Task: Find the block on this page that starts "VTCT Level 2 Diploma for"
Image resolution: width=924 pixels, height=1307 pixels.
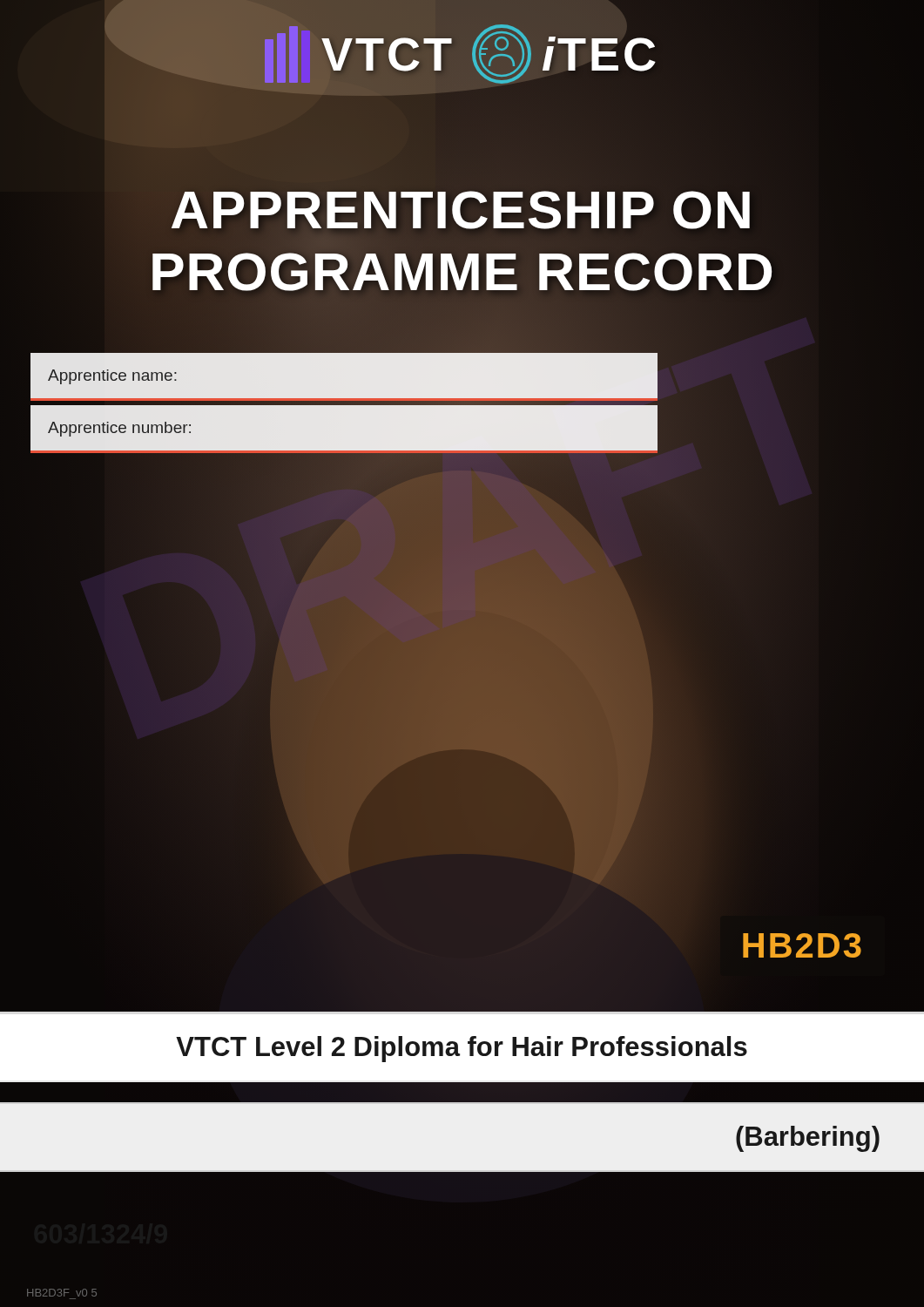Action: coord(462,1047)
